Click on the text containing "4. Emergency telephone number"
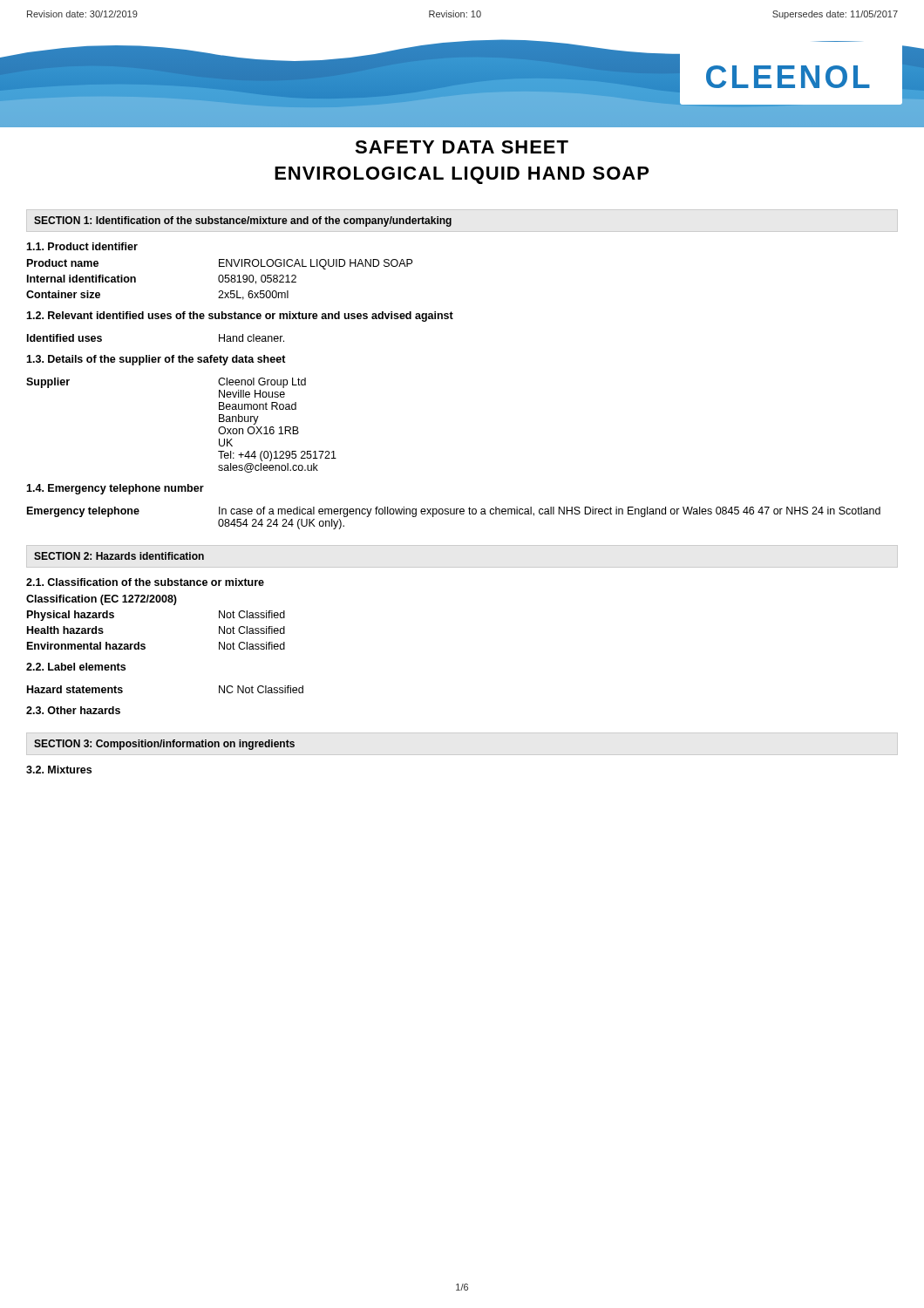The height and width of the screenshot is (1308, 924). pyautogui.click(x=115, y=488)
